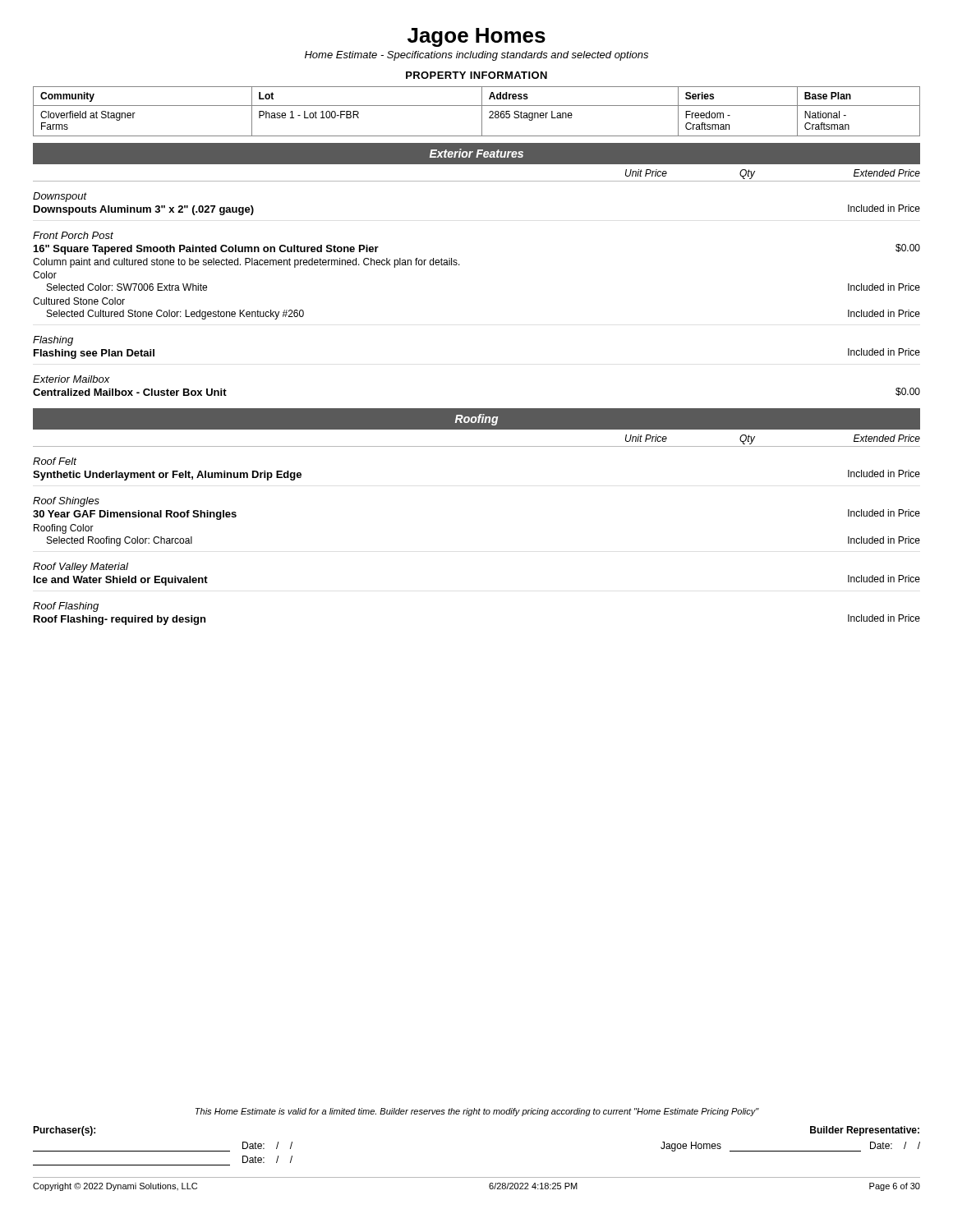953x1232 pixels.
Task: Locate the text "Front Porch Post"
Action: click(73, 235)
